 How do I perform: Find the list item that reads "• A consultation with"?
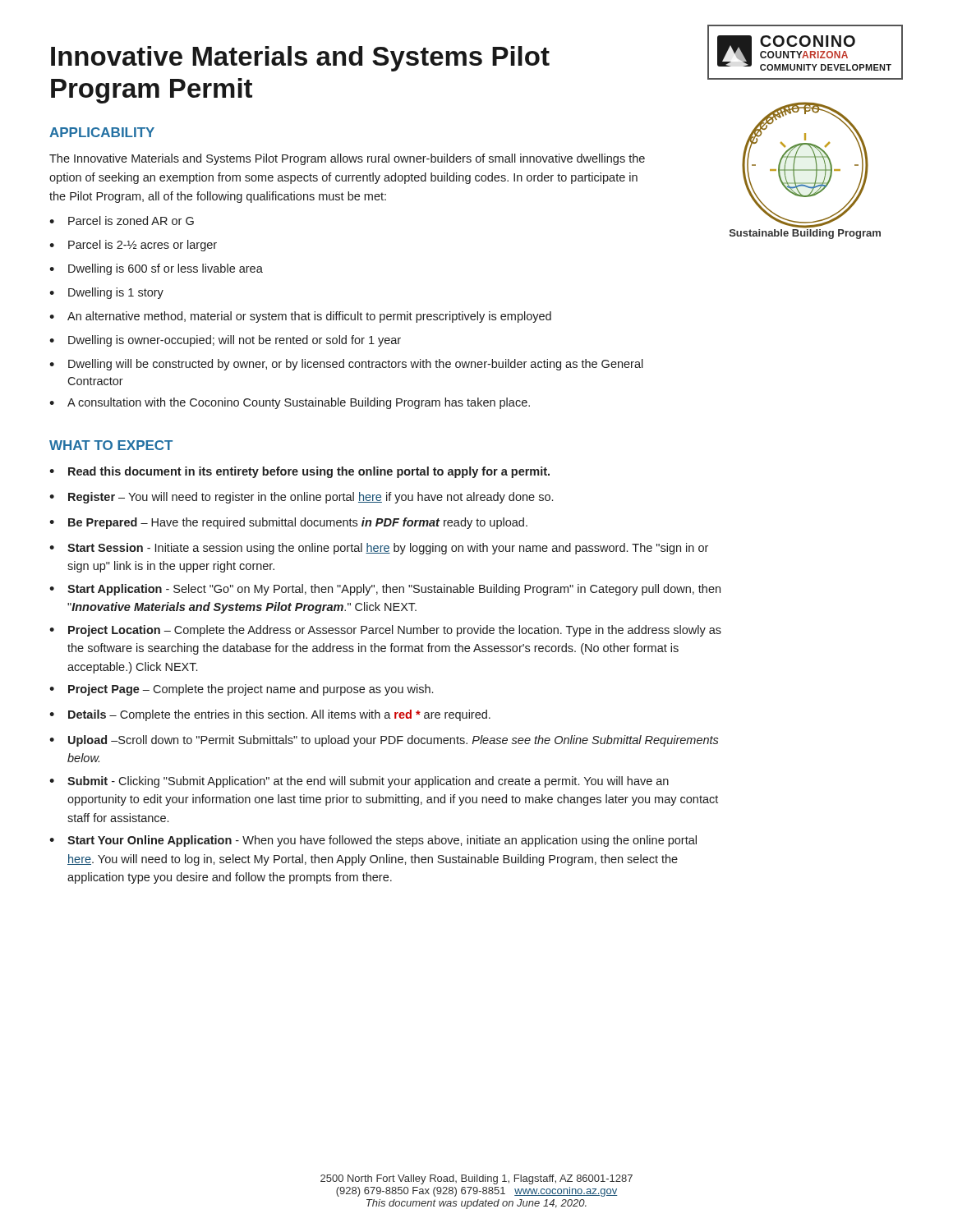[x=290, y=405]
